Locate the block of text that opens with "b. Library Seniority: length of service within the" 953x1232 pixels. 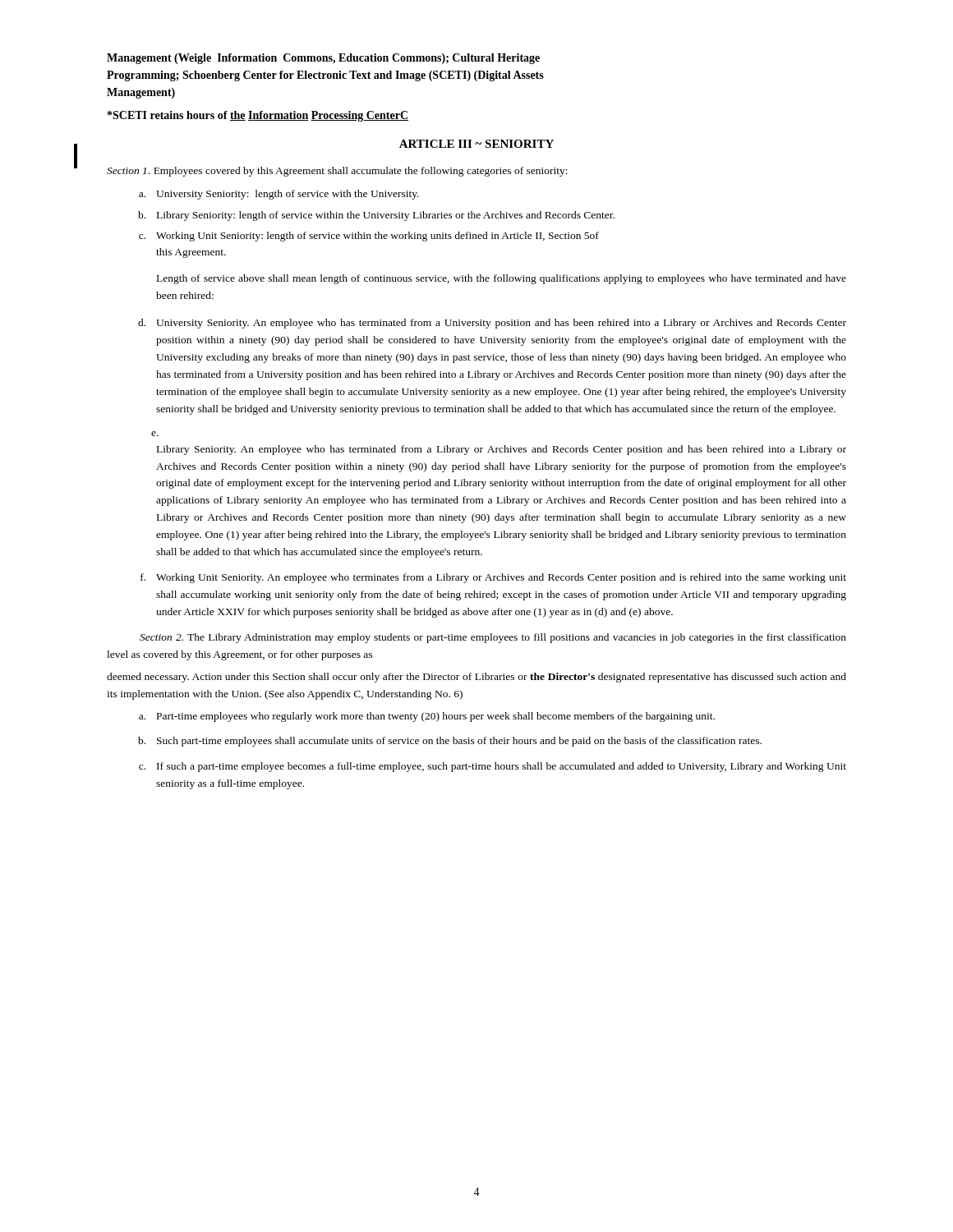click(476, 215)
